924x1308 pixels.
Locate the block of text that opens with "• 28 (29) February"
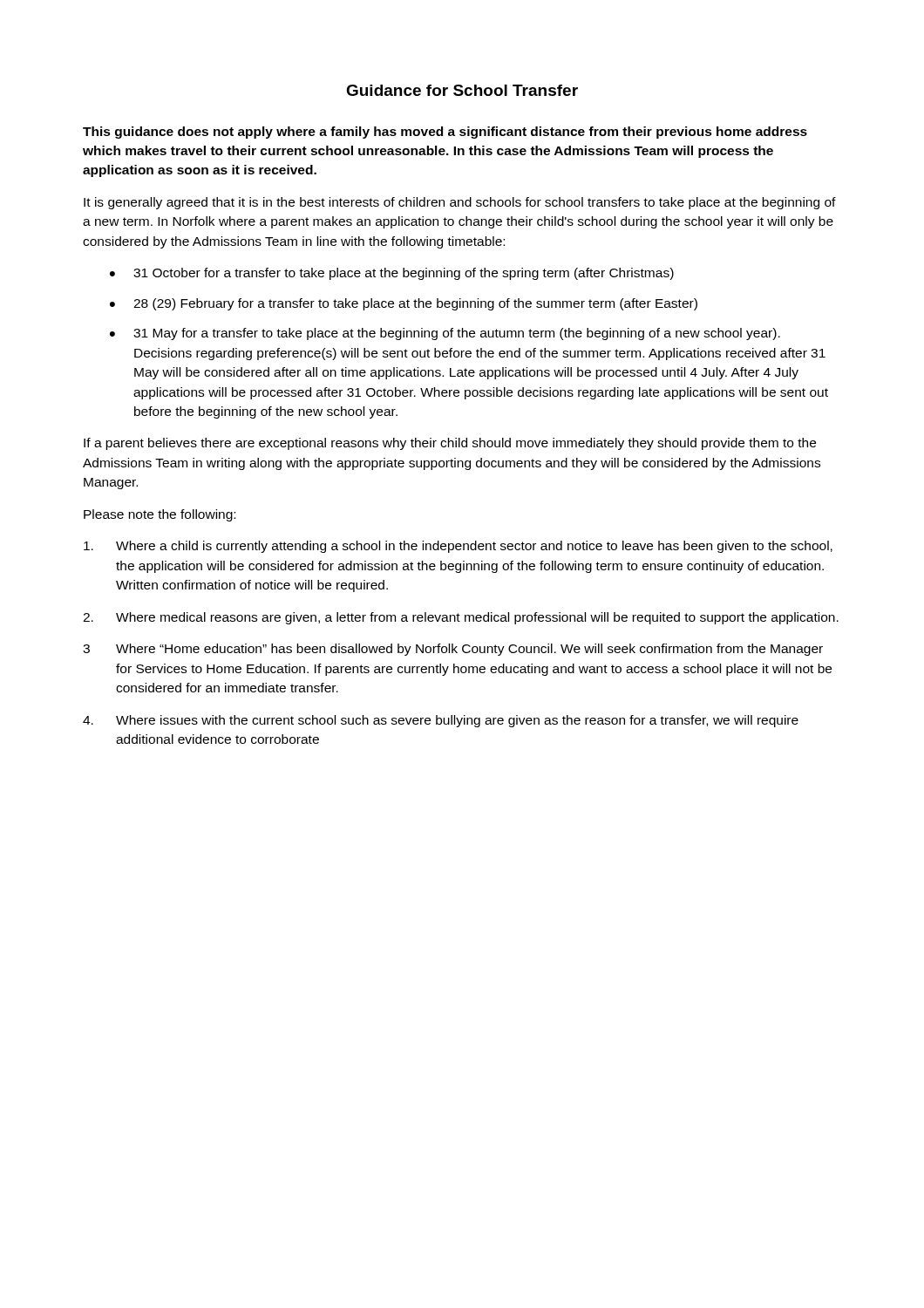pos(475,305)
